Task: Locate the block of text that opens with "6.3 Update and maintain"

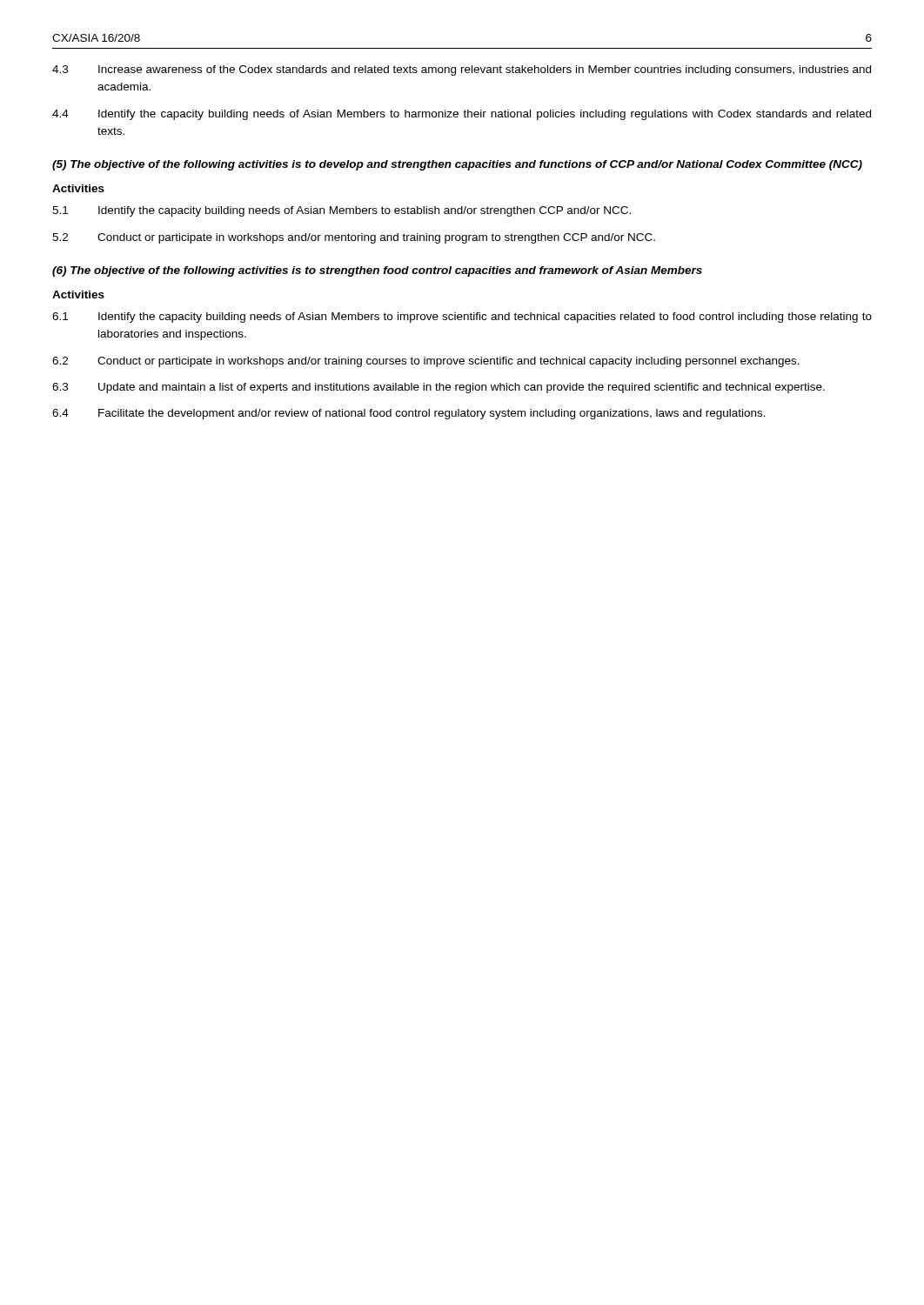Action: 462,387
